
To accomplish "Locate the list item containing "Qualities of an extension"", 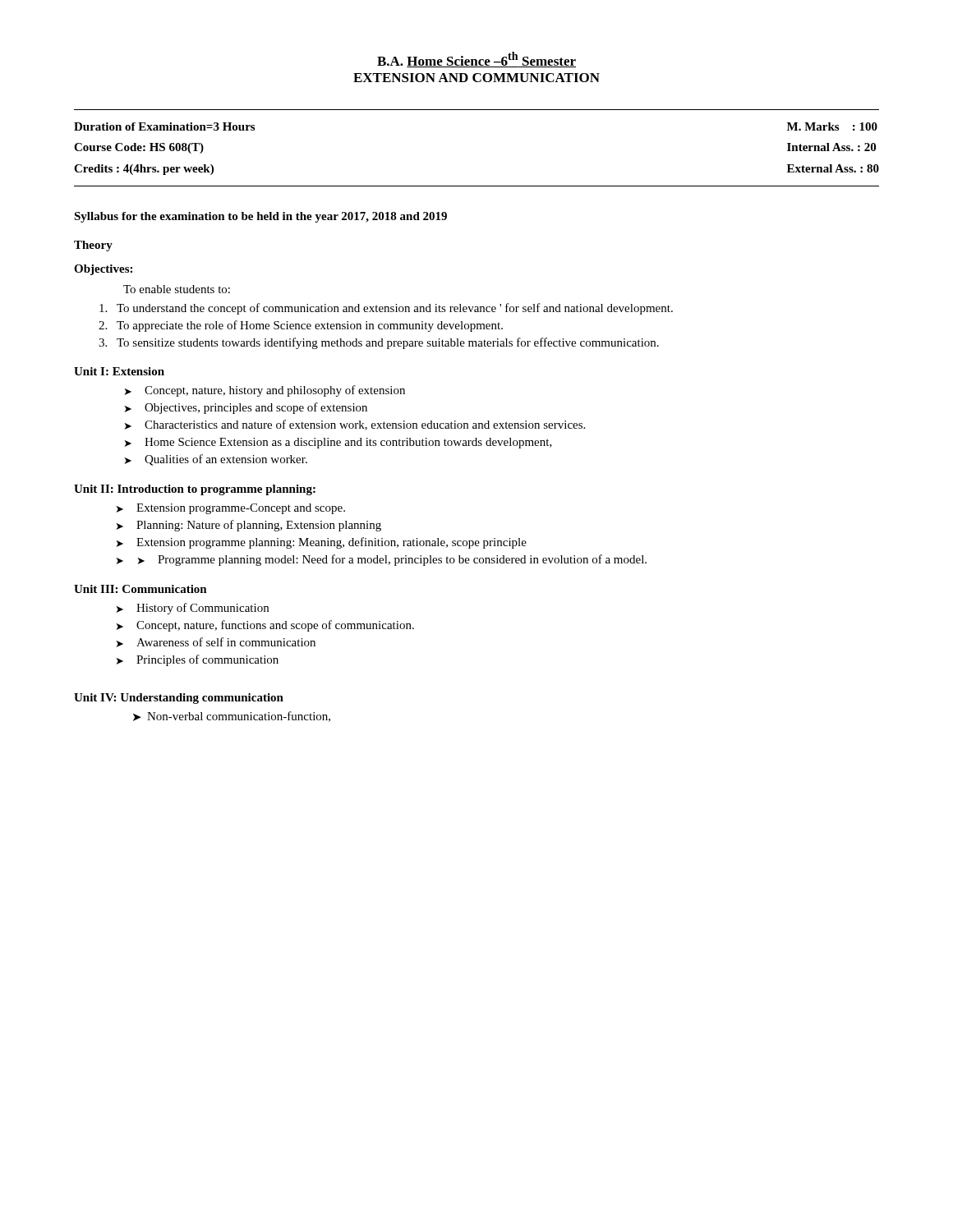I will (226, 459).
